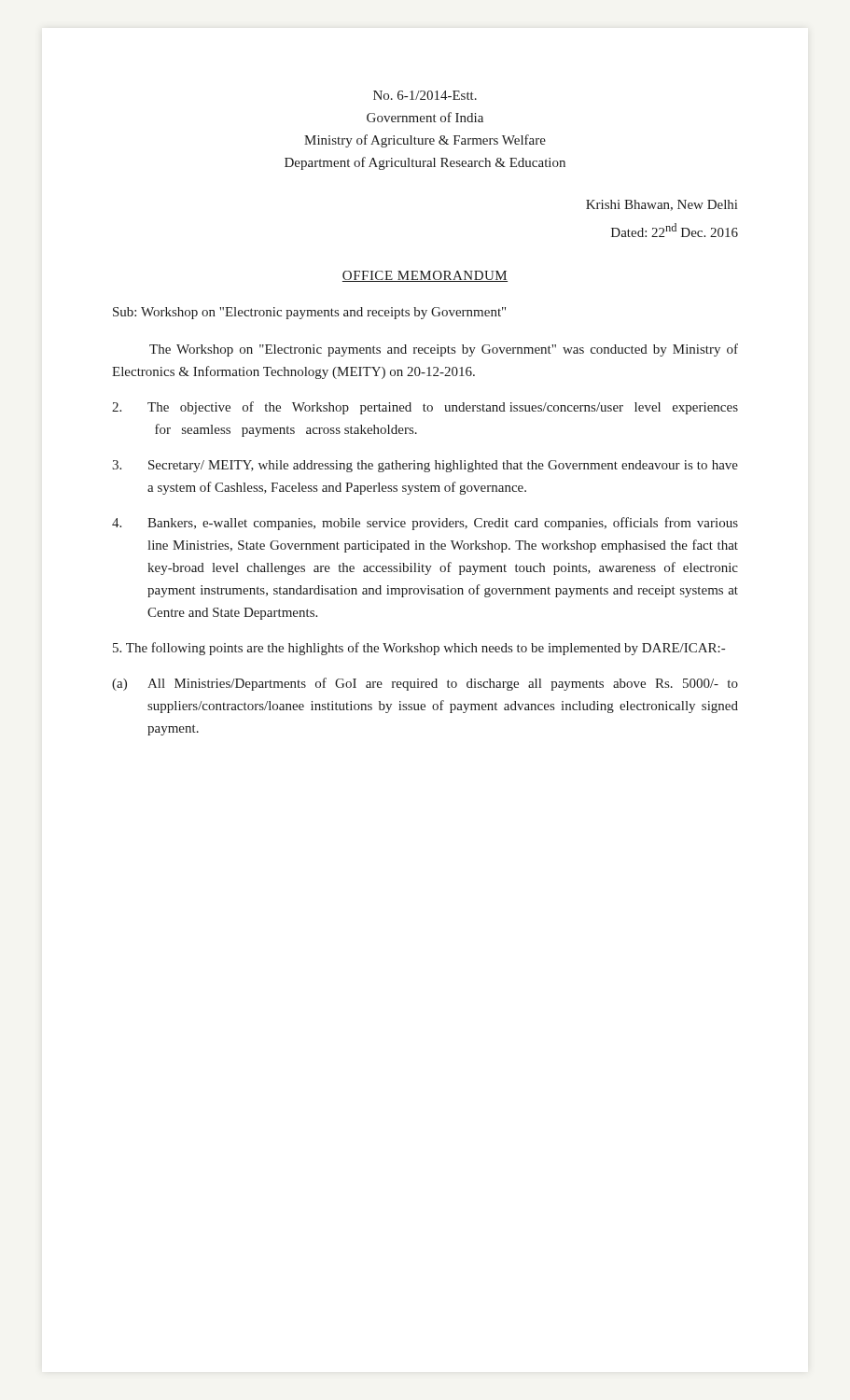The width and height of the screenshot is (850, 1400).
Task: Click the passage that begins "Bankers, e-wallet companies, mobile"
Action: point(425,567)
